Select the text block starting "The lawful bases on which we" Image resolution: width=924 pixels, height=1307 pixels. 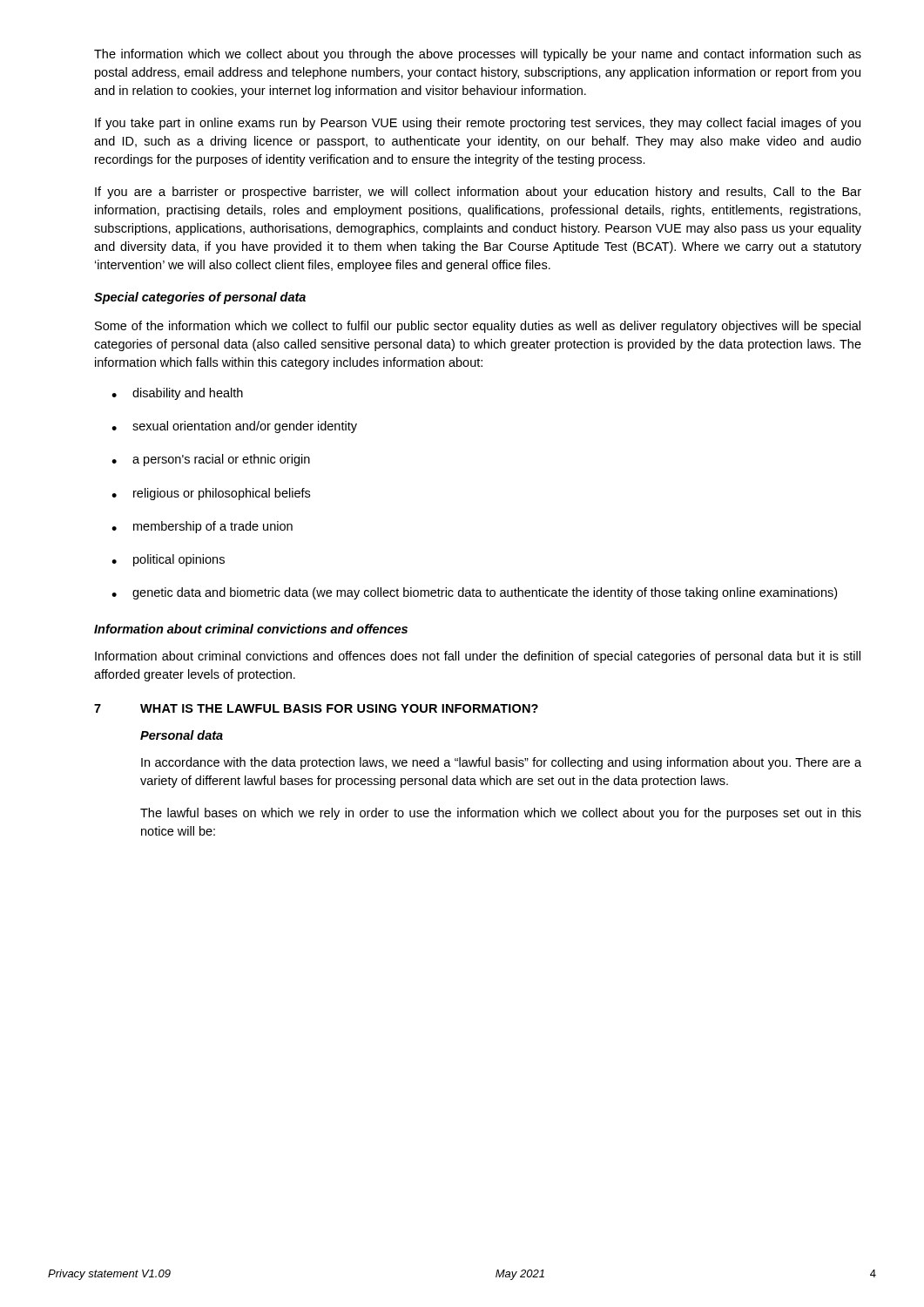(x=501, y=822)
